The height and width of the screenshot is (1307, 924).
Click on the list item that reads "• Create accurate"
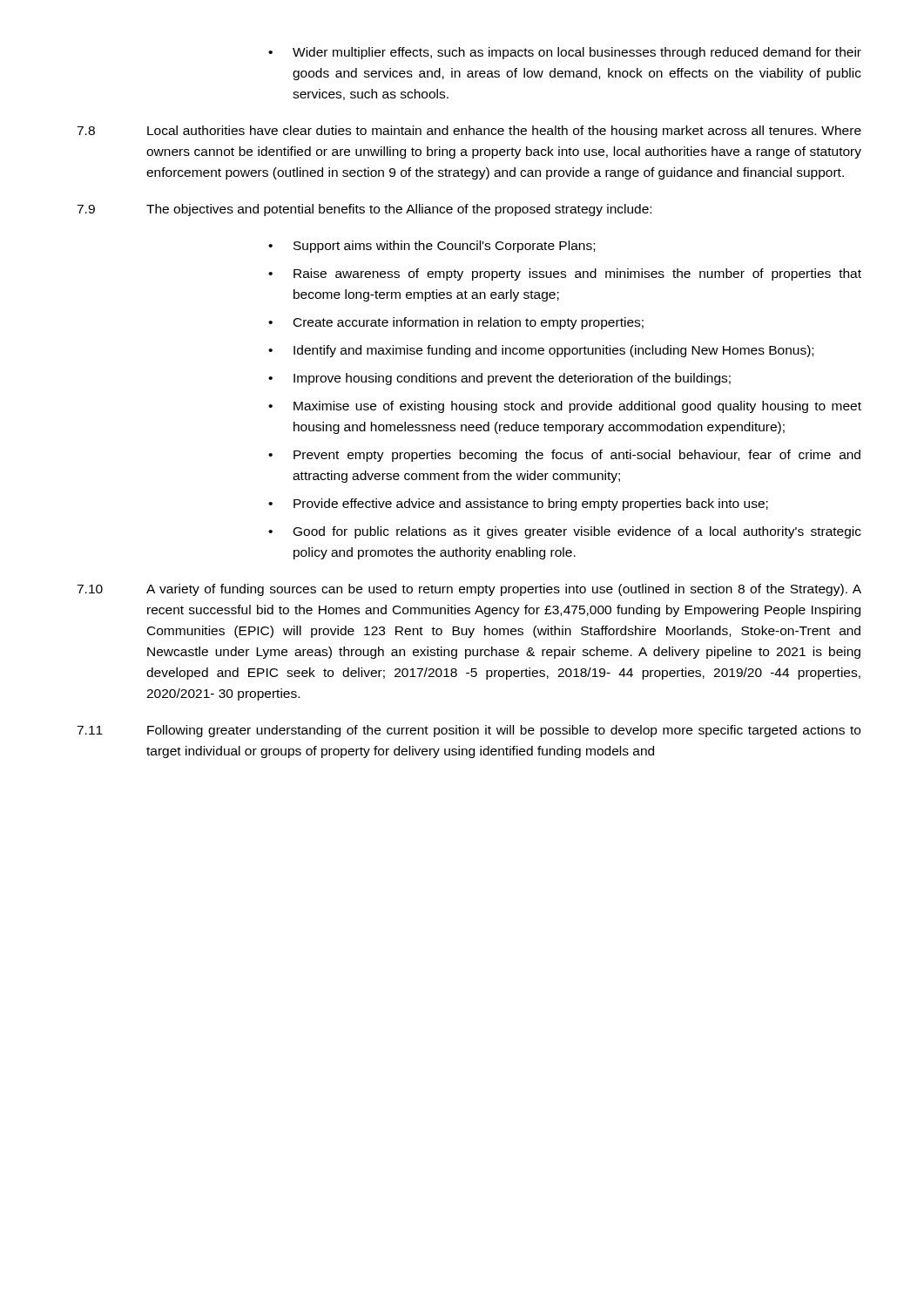(x=565, y=323)
